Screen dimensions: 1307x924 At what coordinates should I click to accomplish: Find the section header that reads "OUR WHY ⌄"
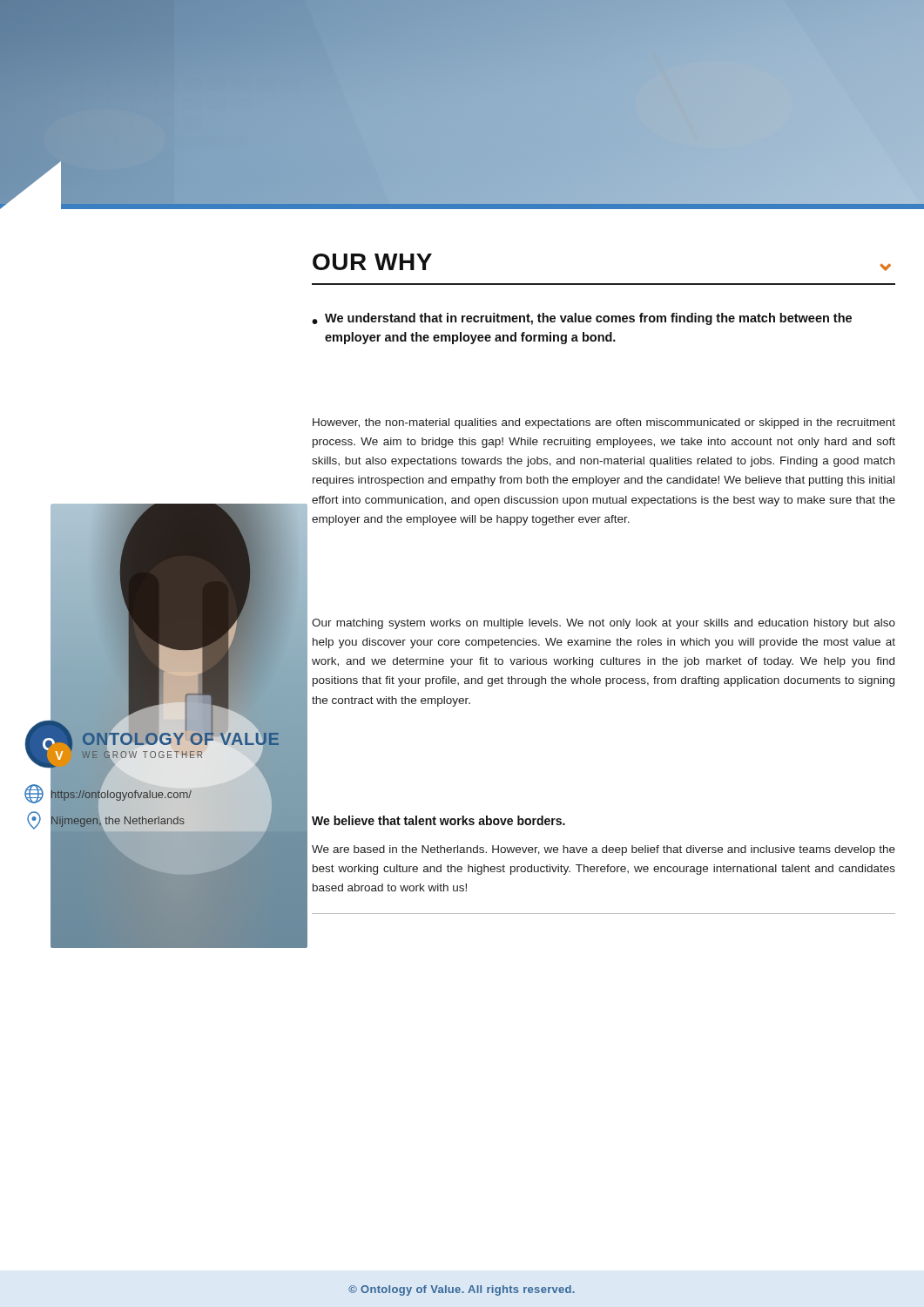(x=358, y=262)
